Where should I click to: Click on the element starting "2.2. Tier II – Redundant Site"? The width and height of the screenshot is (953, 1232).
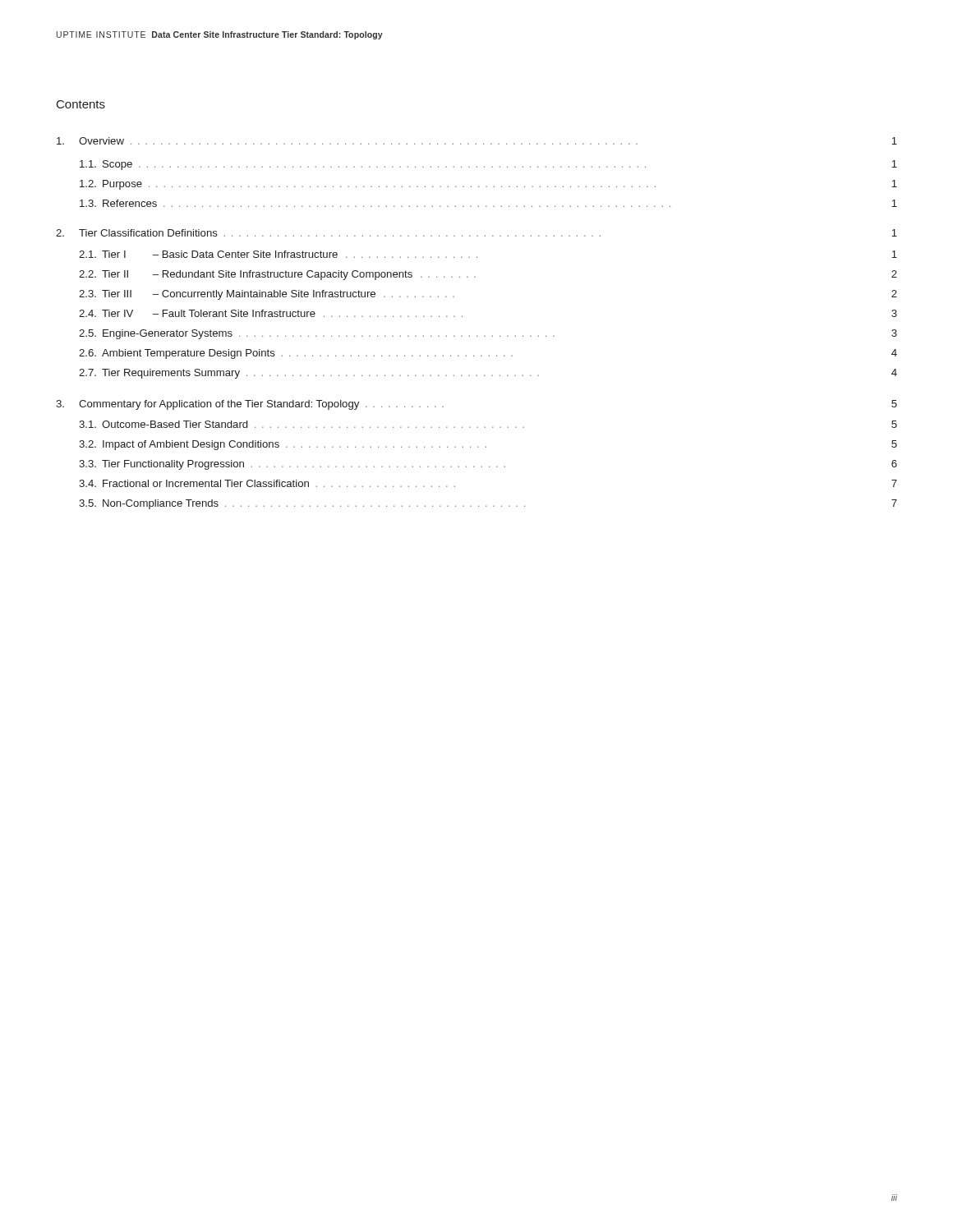(476, 274)
